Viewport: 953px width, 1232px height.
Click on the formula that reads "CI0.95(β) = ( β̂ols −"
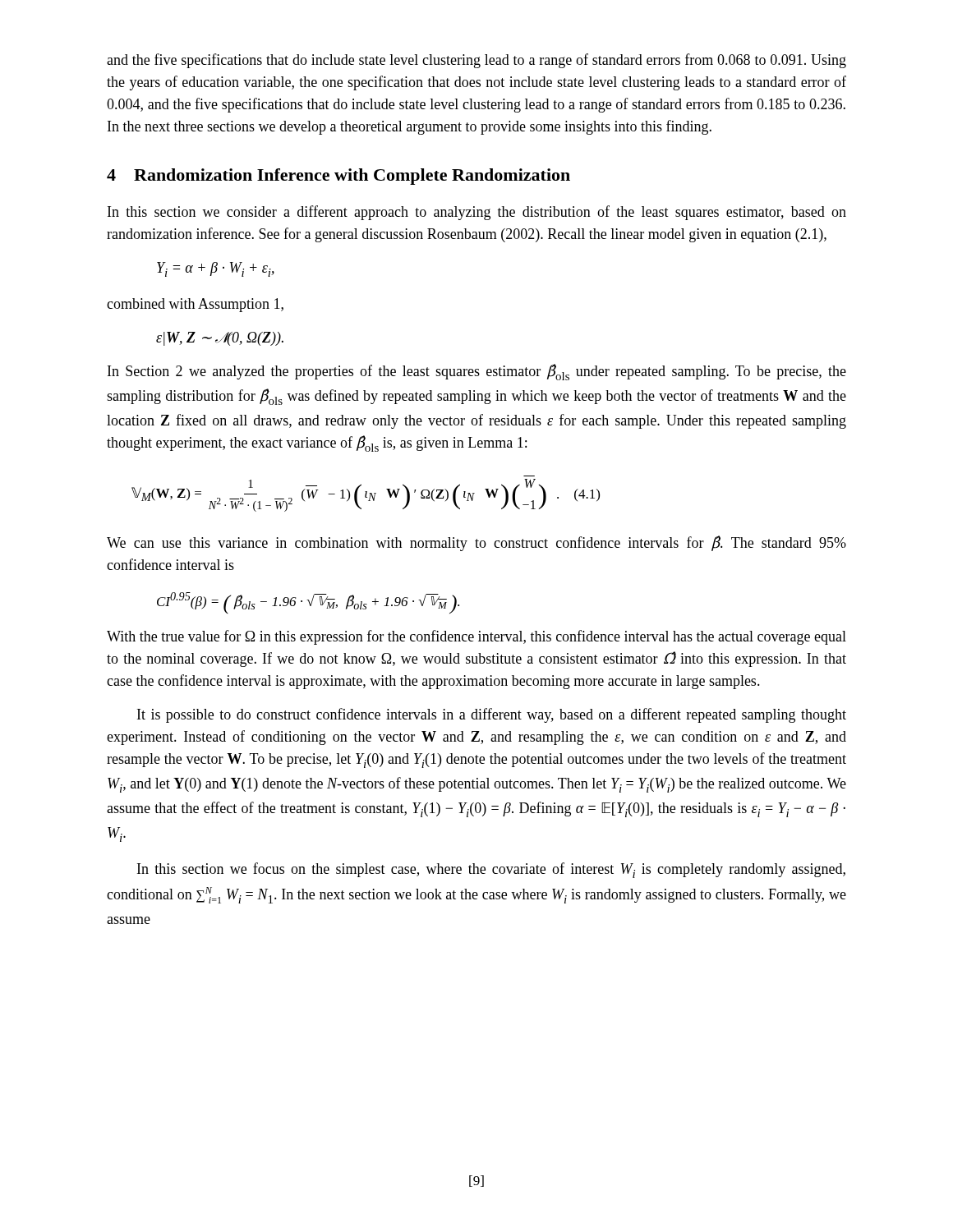pyautogui.click(x=308, y=603)
